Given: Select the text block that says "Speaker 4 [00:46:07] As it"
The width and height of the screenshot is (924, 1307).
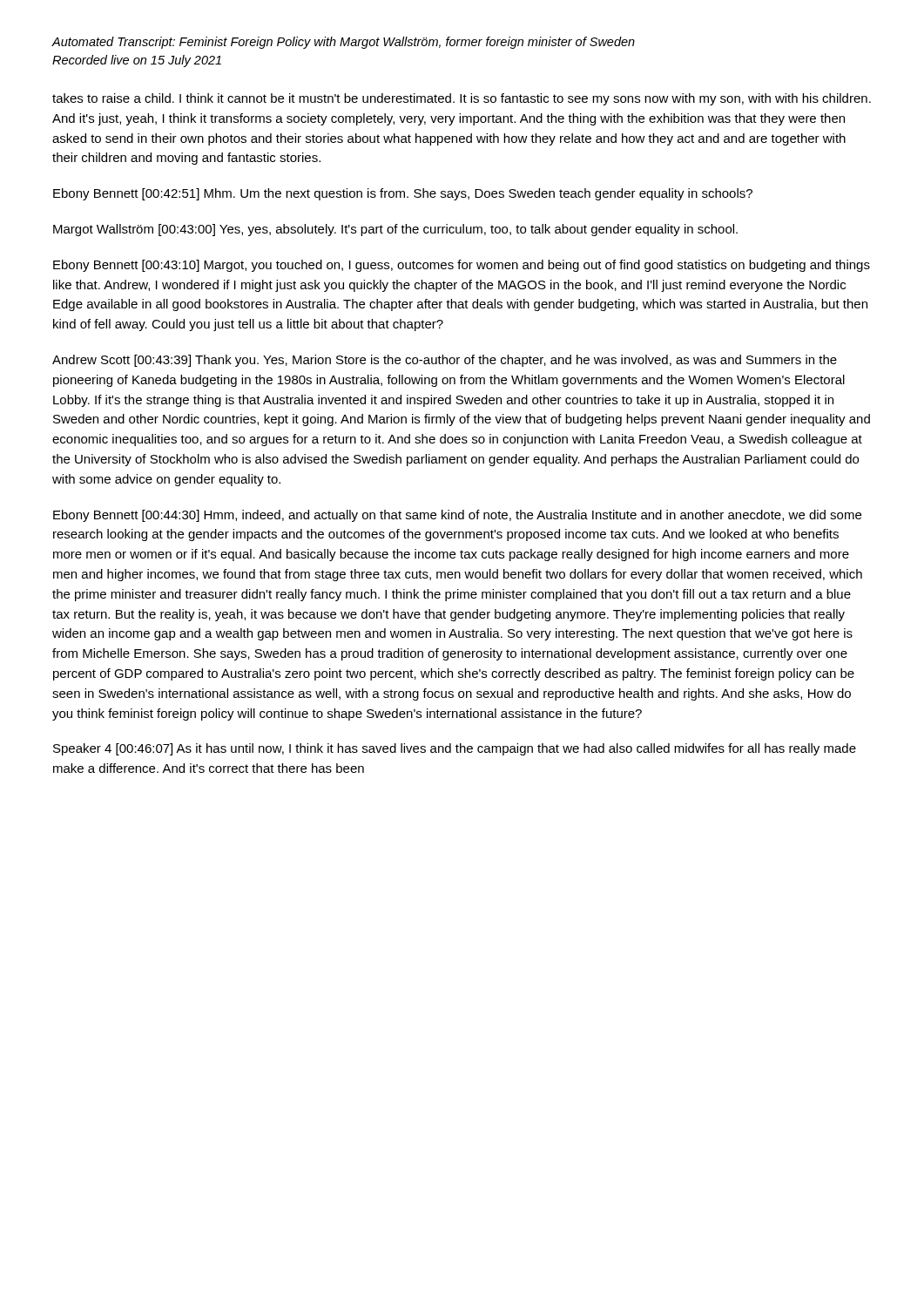Looking at the screenshot, I should pyautogui.click(x=454, y=758).
